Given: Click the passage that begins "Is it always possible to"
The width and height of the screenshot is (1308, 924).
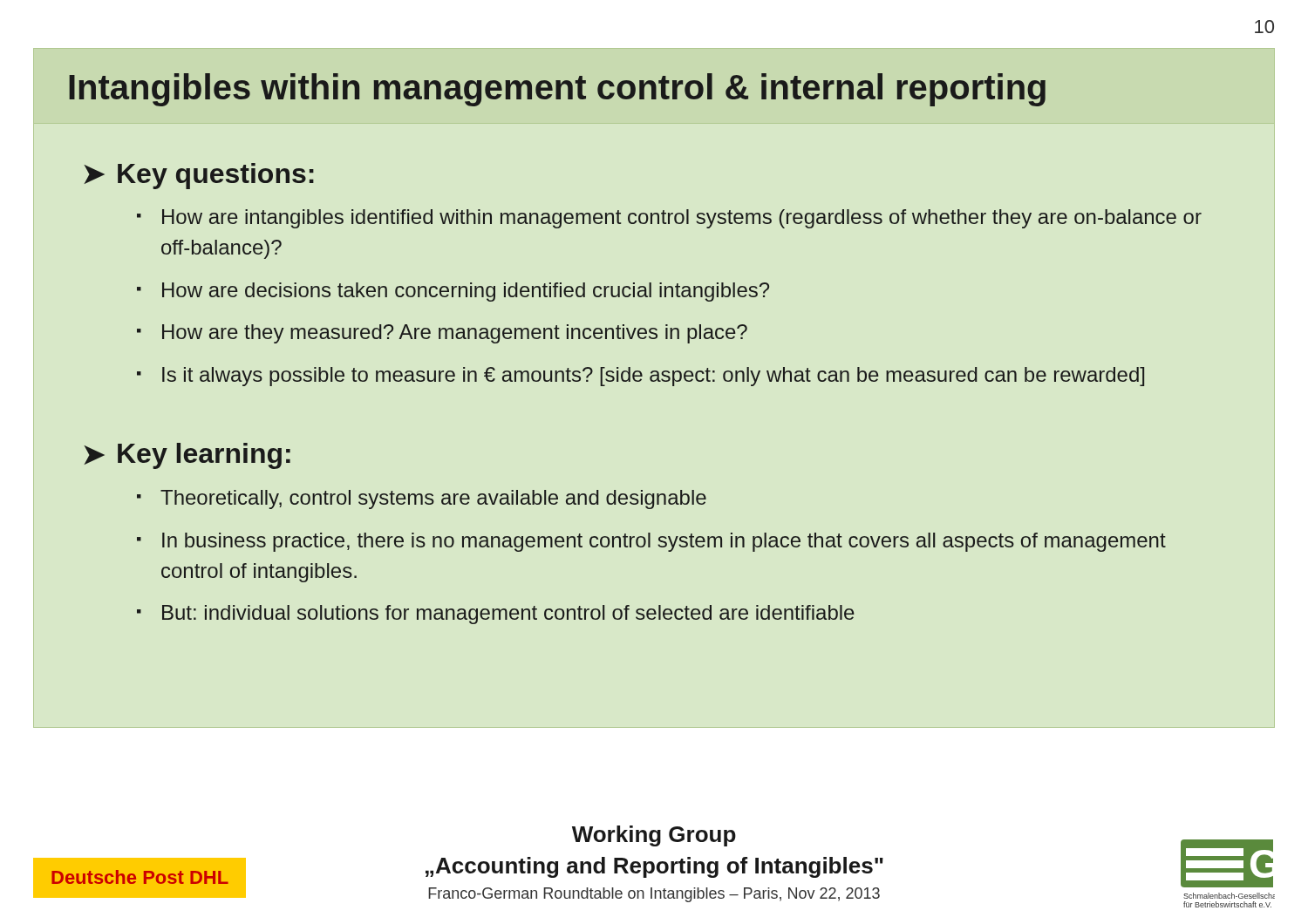Looking at the screenshot, I should click(x=653, y=375).
